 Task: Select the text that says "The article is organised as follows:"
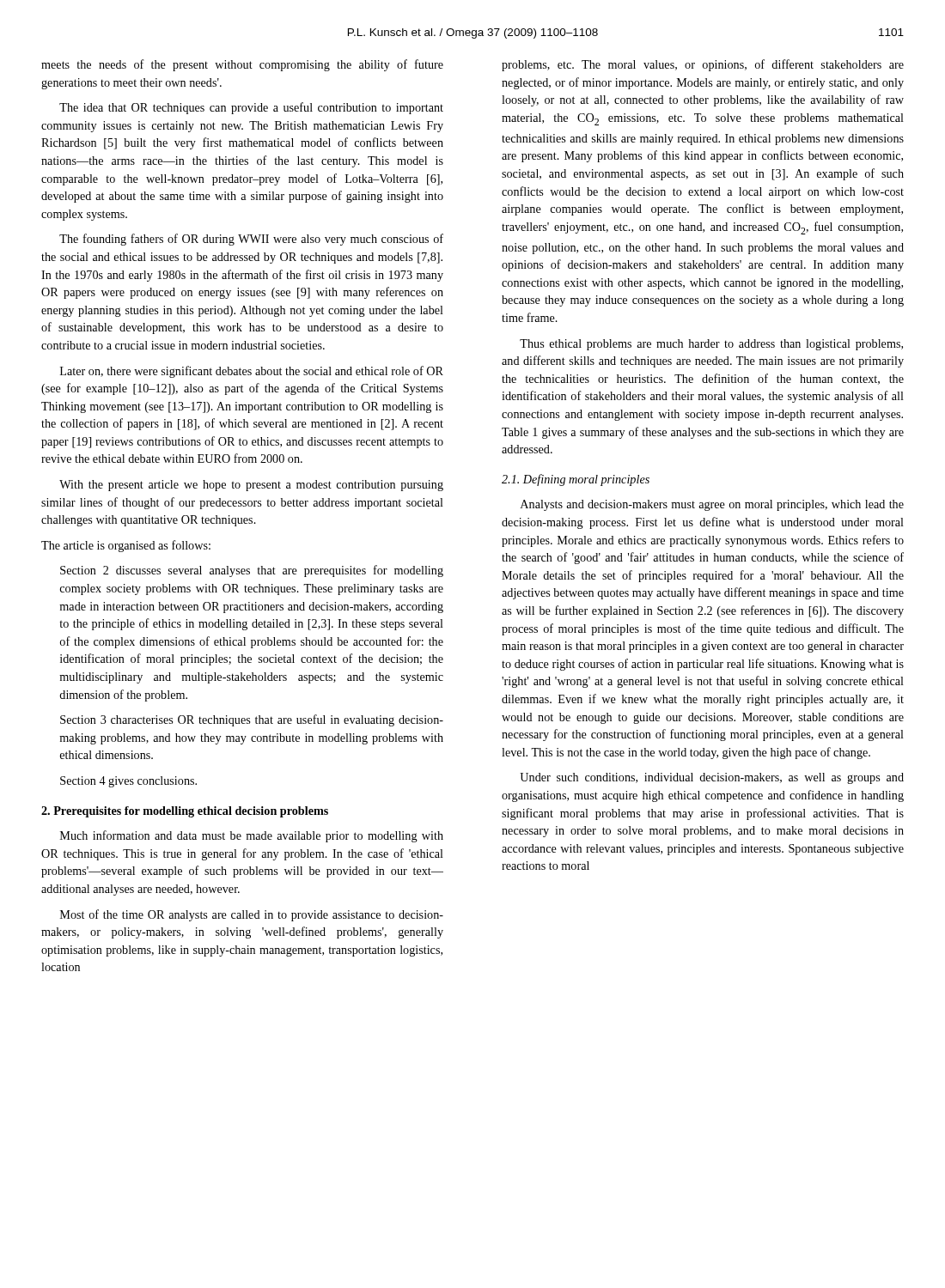click(126, 546)
